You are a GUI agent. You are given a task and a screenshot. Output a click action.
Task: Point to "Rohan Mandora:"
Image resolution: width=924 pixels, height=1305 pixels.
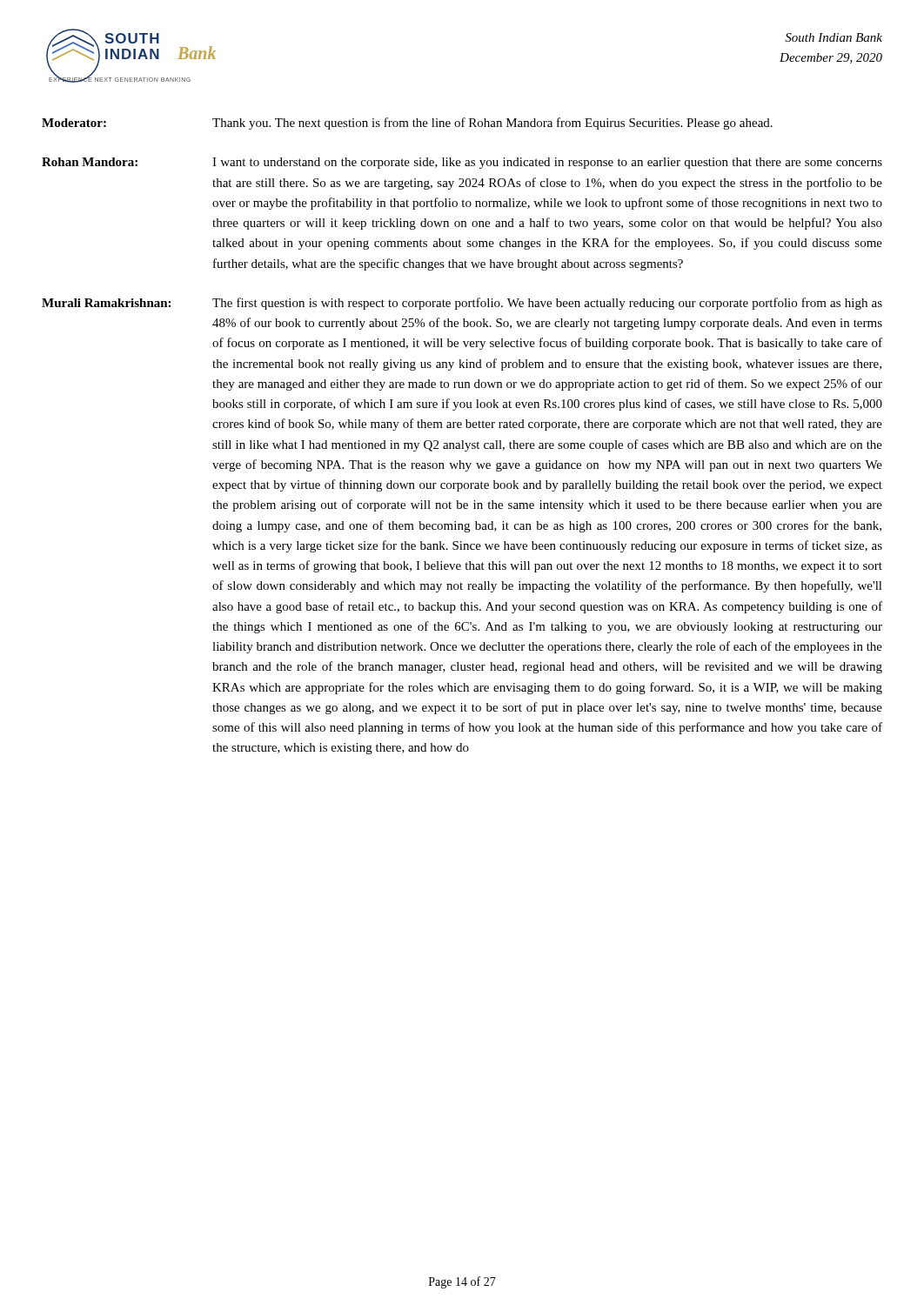(90, 162)
